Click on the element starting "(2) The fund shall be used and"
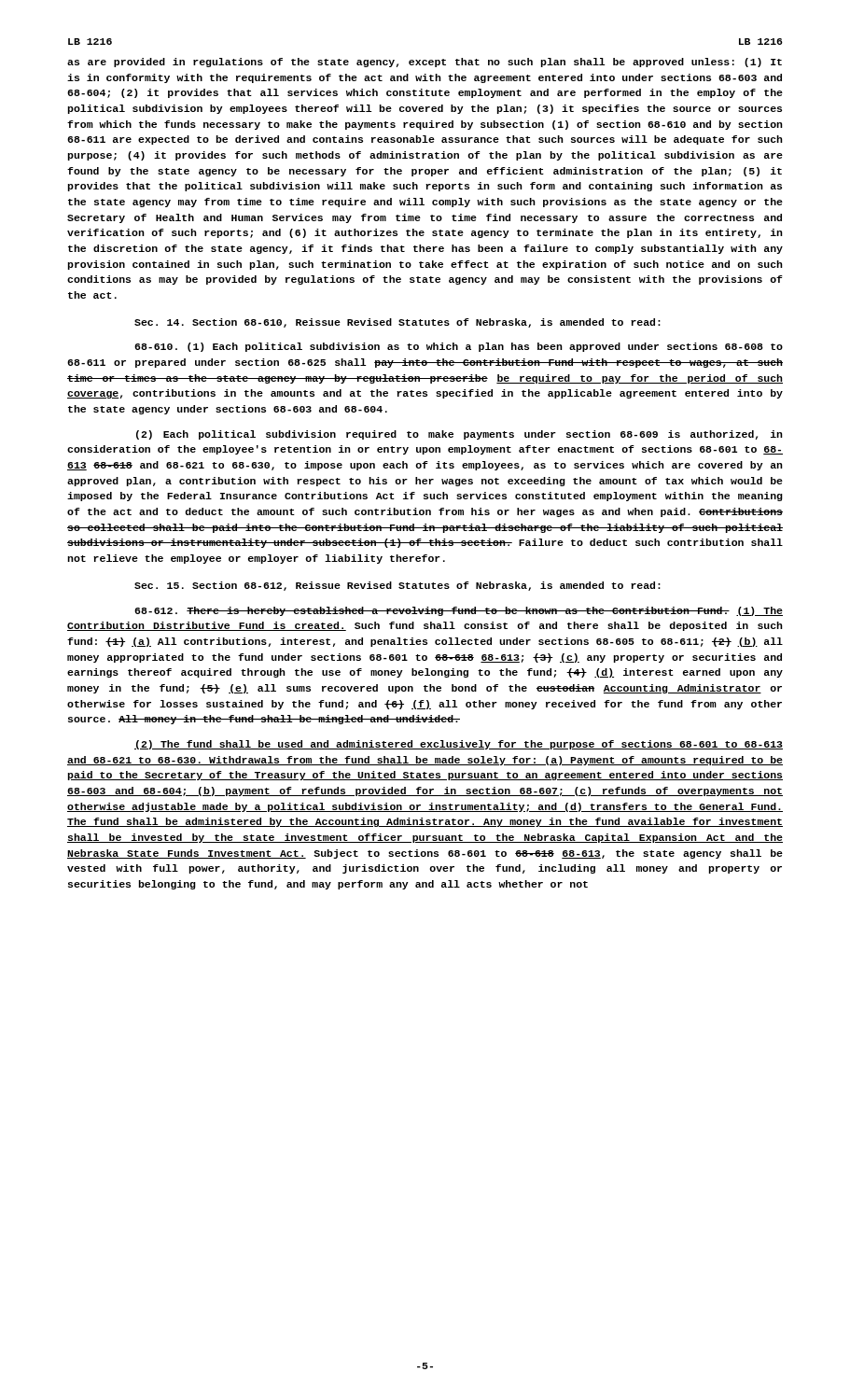850x1400 pixels. [x=425, y=815]
